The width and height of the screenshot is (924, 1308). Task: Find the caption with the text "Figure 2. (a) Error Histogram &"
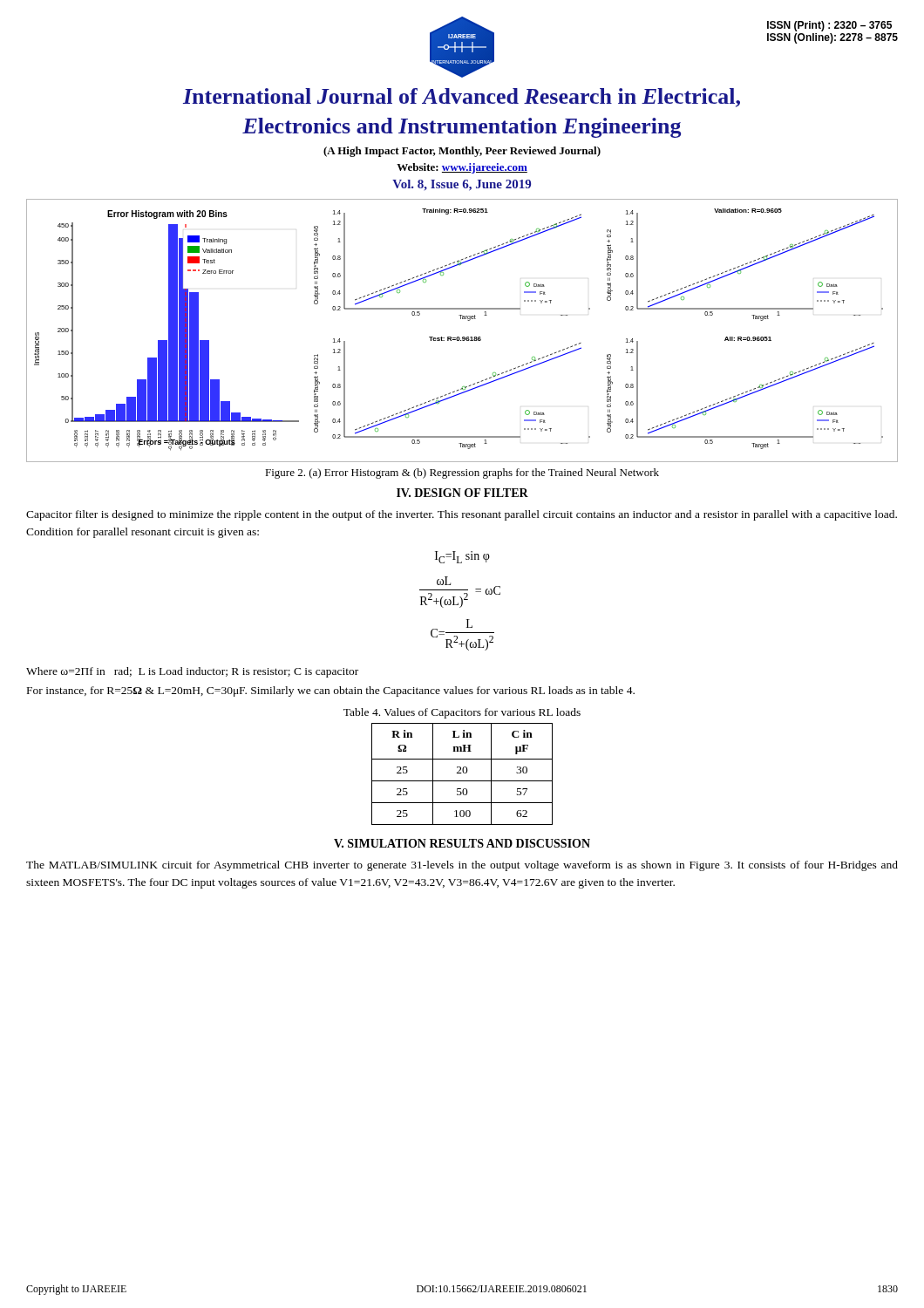click(462, 472)
